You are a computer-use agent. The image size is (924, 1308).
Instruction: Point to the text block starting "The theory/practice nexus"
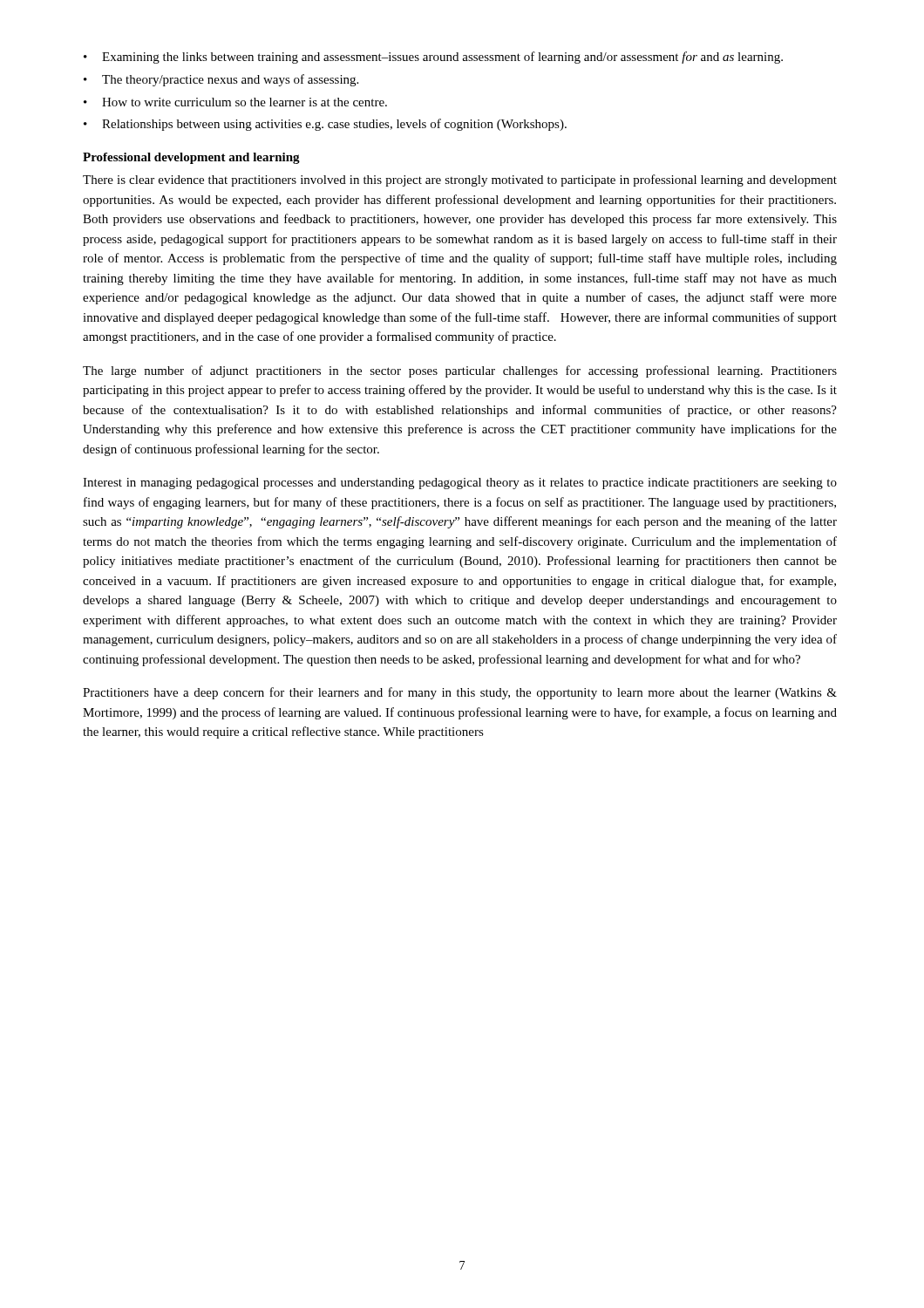pos(231,79)
